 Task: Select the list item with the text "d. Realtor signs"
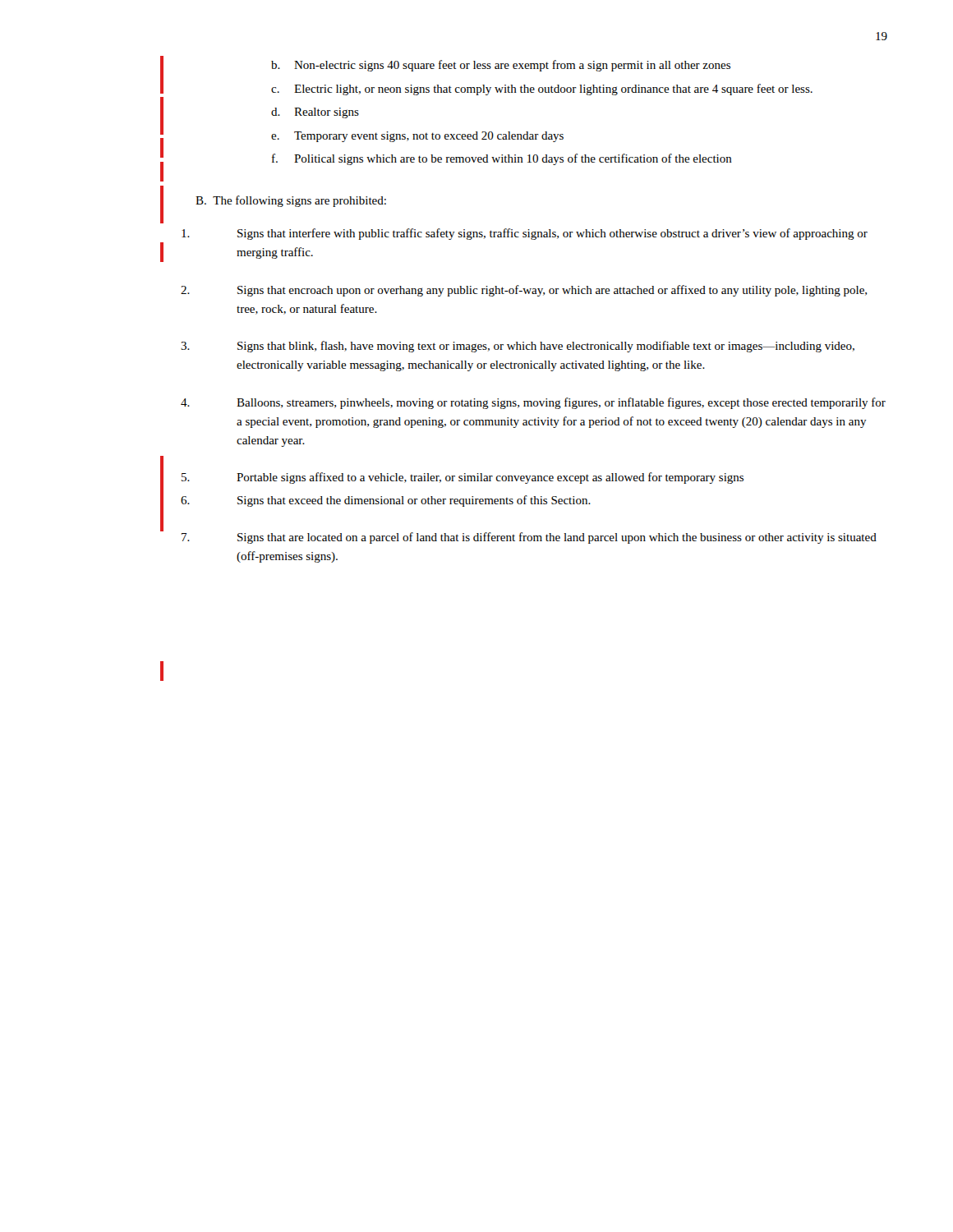tap(315, 113)
